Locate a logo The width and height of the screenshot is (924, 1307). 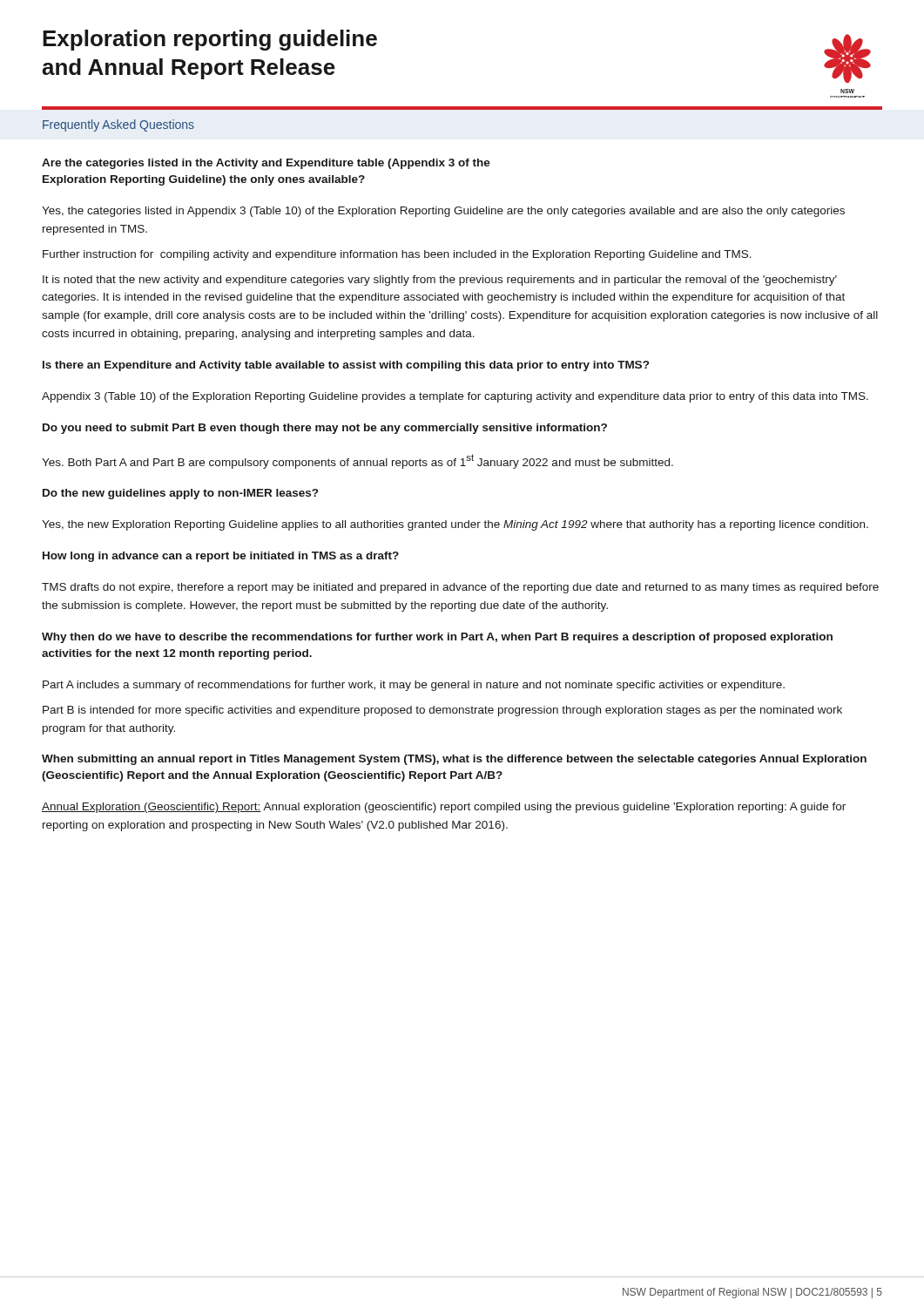(x=847, y=63)
